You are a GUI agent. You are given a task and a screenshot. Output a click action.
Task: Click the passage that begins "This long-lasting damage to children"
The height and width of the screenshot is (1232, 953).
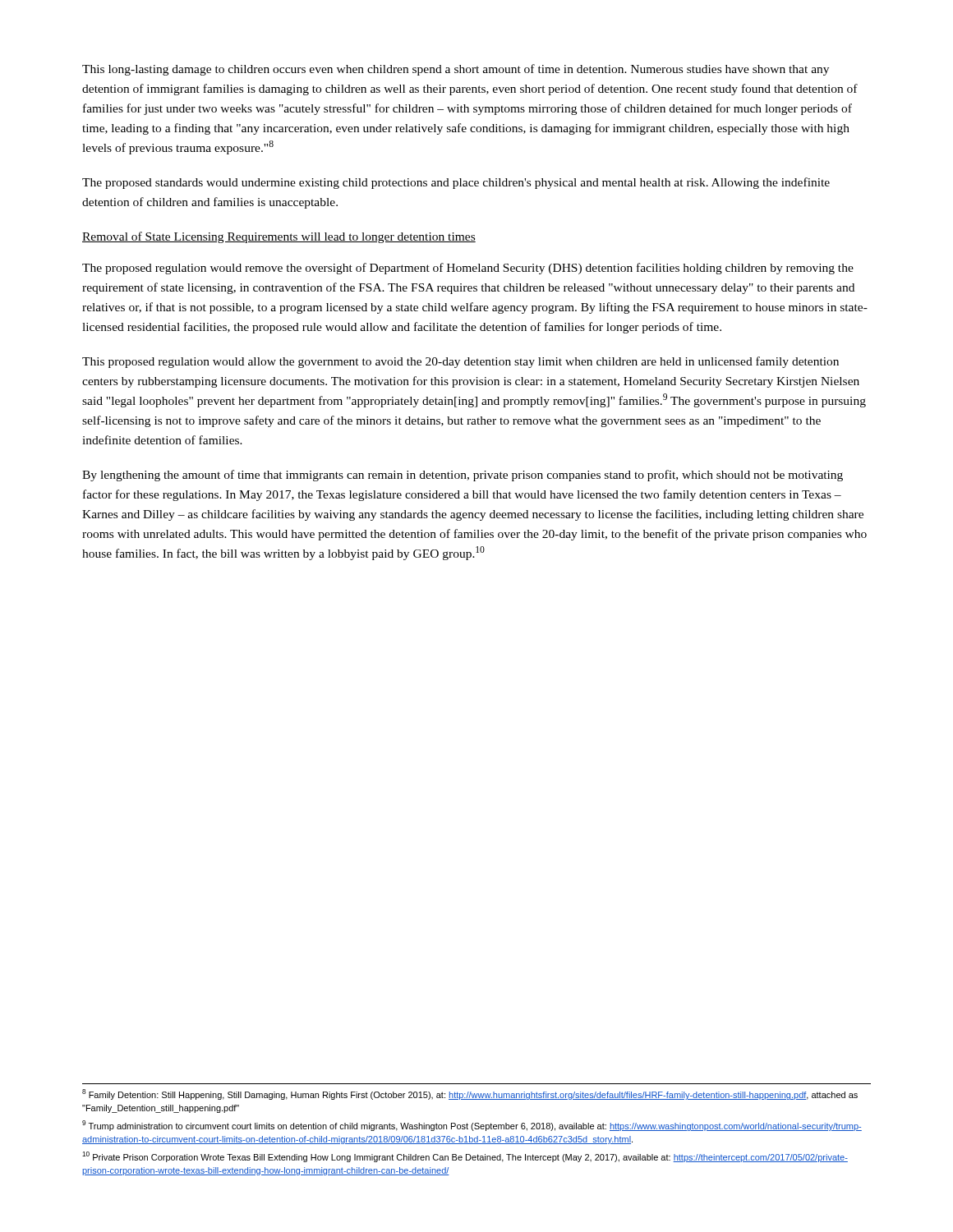coord(470,108)
